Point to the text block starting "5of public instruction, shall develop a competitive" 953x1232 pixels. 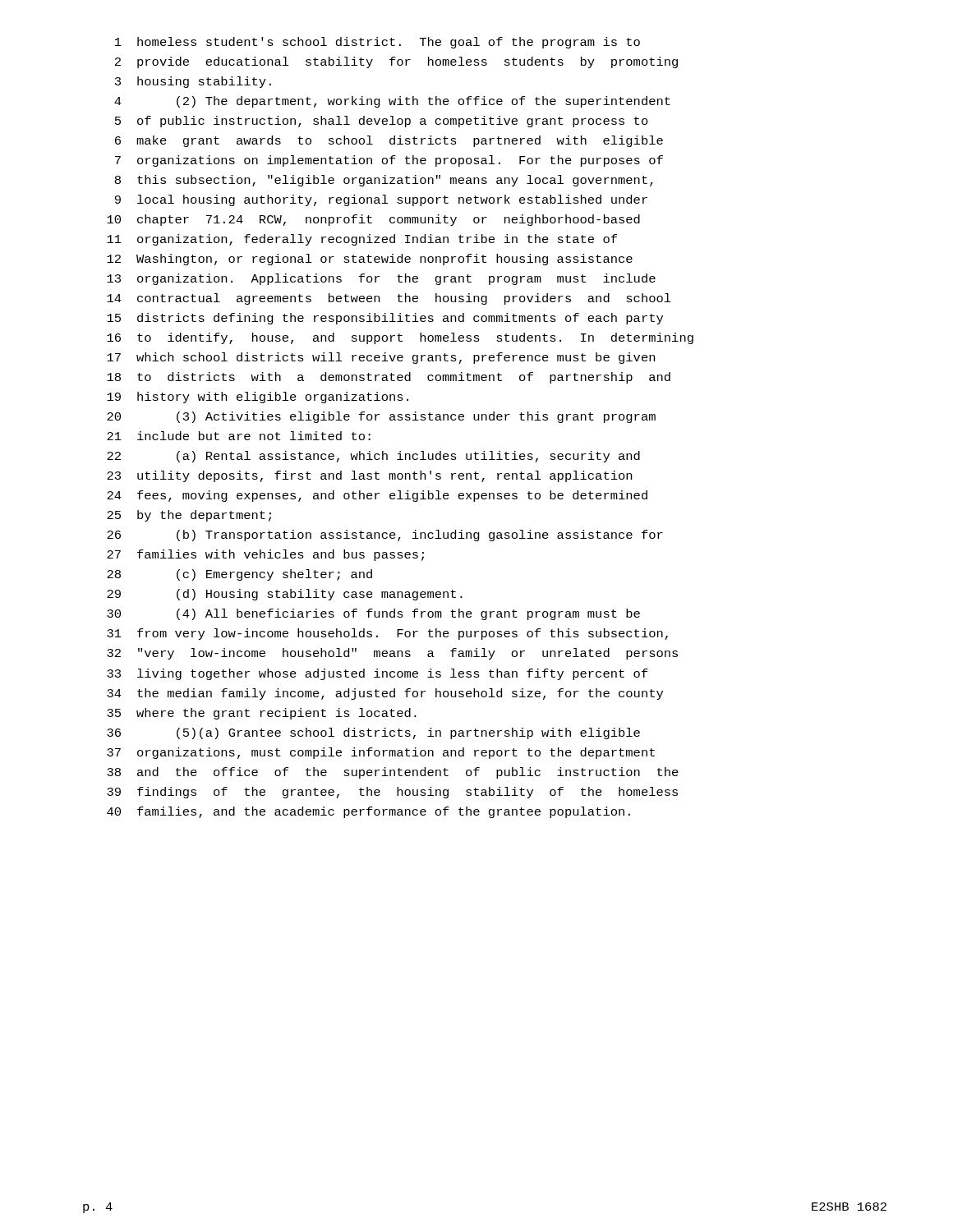[485, 122]
